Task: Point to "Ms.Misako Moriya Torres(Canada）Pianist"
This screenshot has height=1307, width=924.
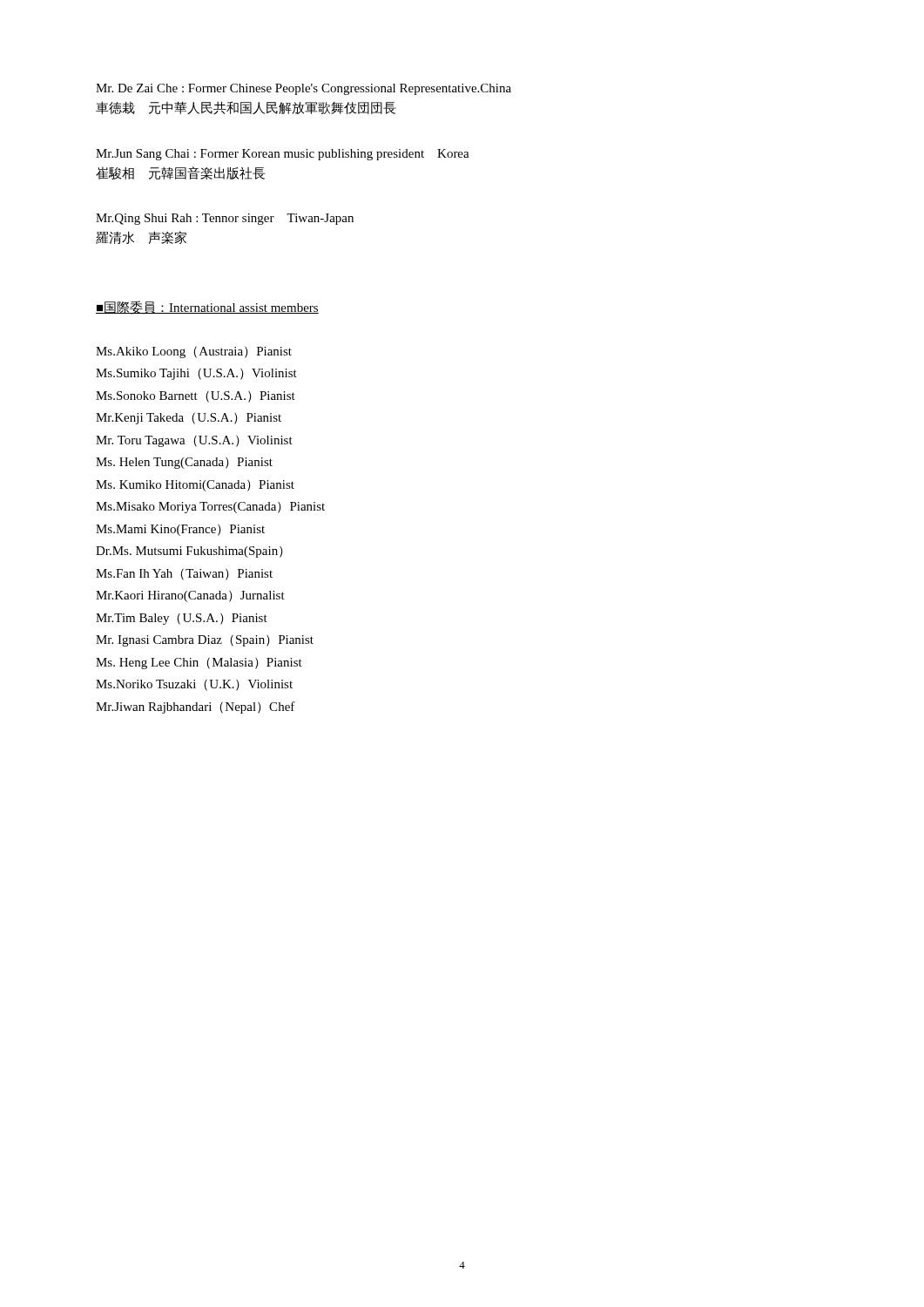Action: pyautogui.click(x=210, y=506)
